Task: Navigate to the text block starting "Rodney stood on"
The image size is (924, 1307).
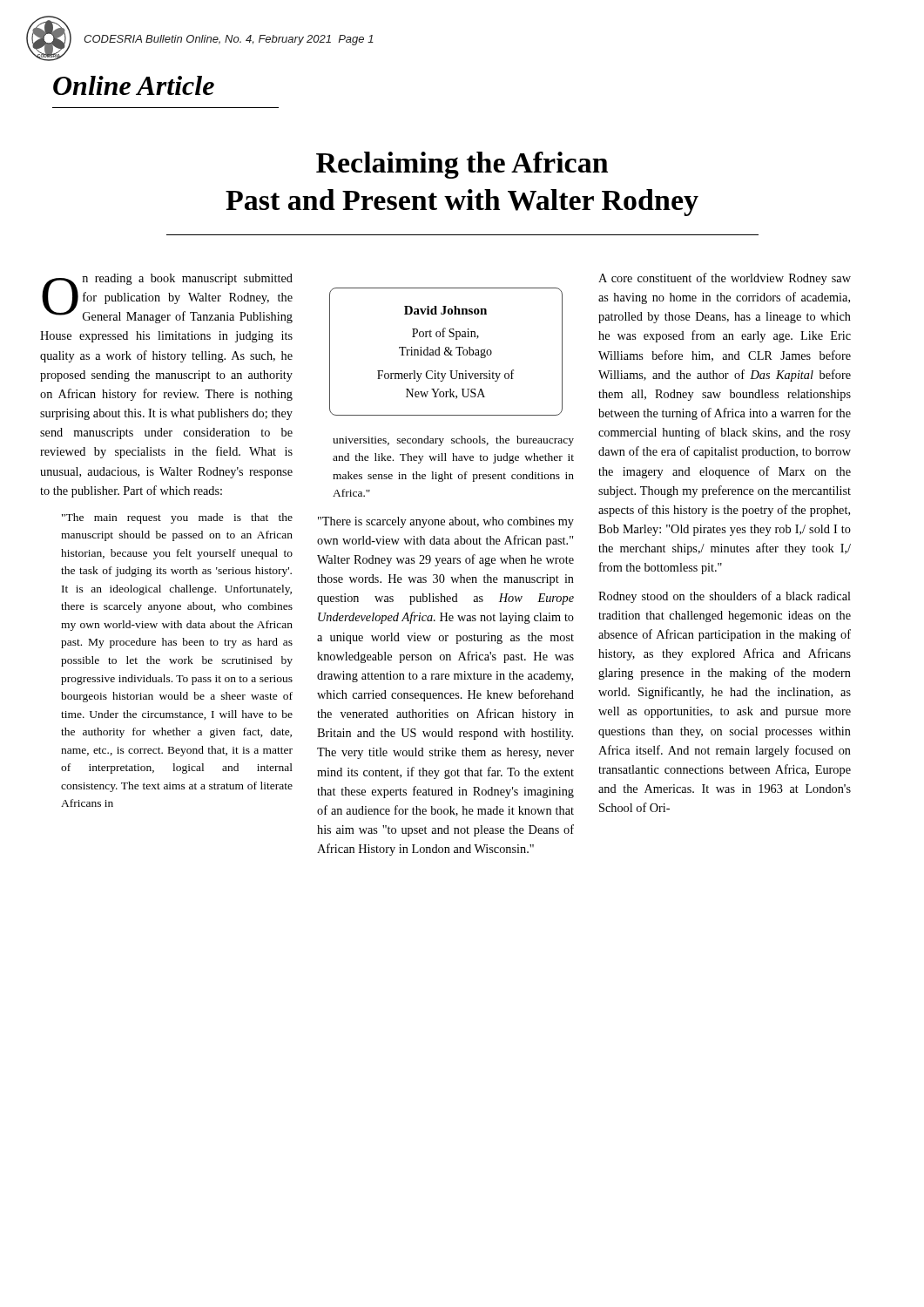Action: [x=725, y=702]
